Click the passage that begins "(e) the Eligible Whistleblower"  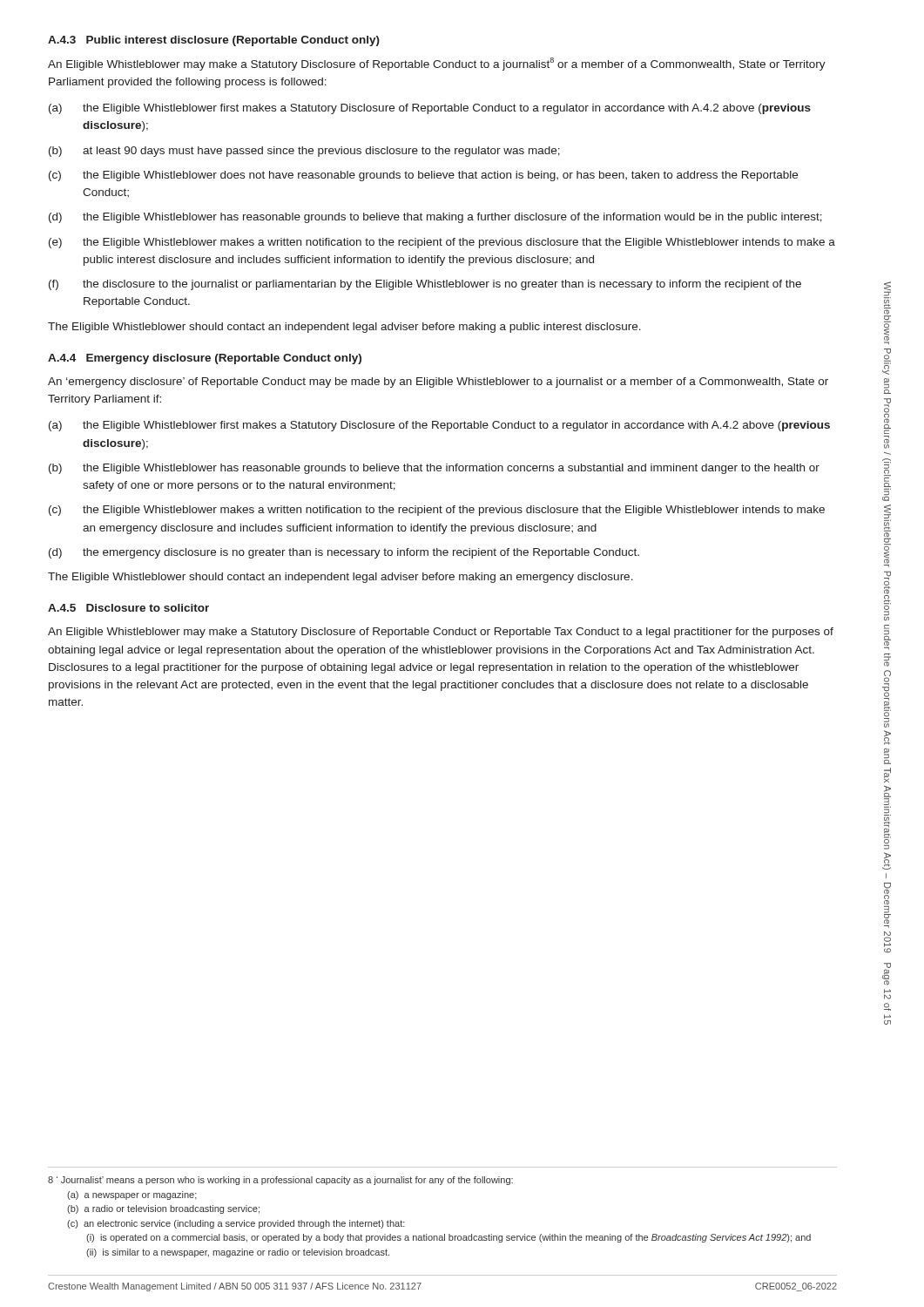point(442,251)
